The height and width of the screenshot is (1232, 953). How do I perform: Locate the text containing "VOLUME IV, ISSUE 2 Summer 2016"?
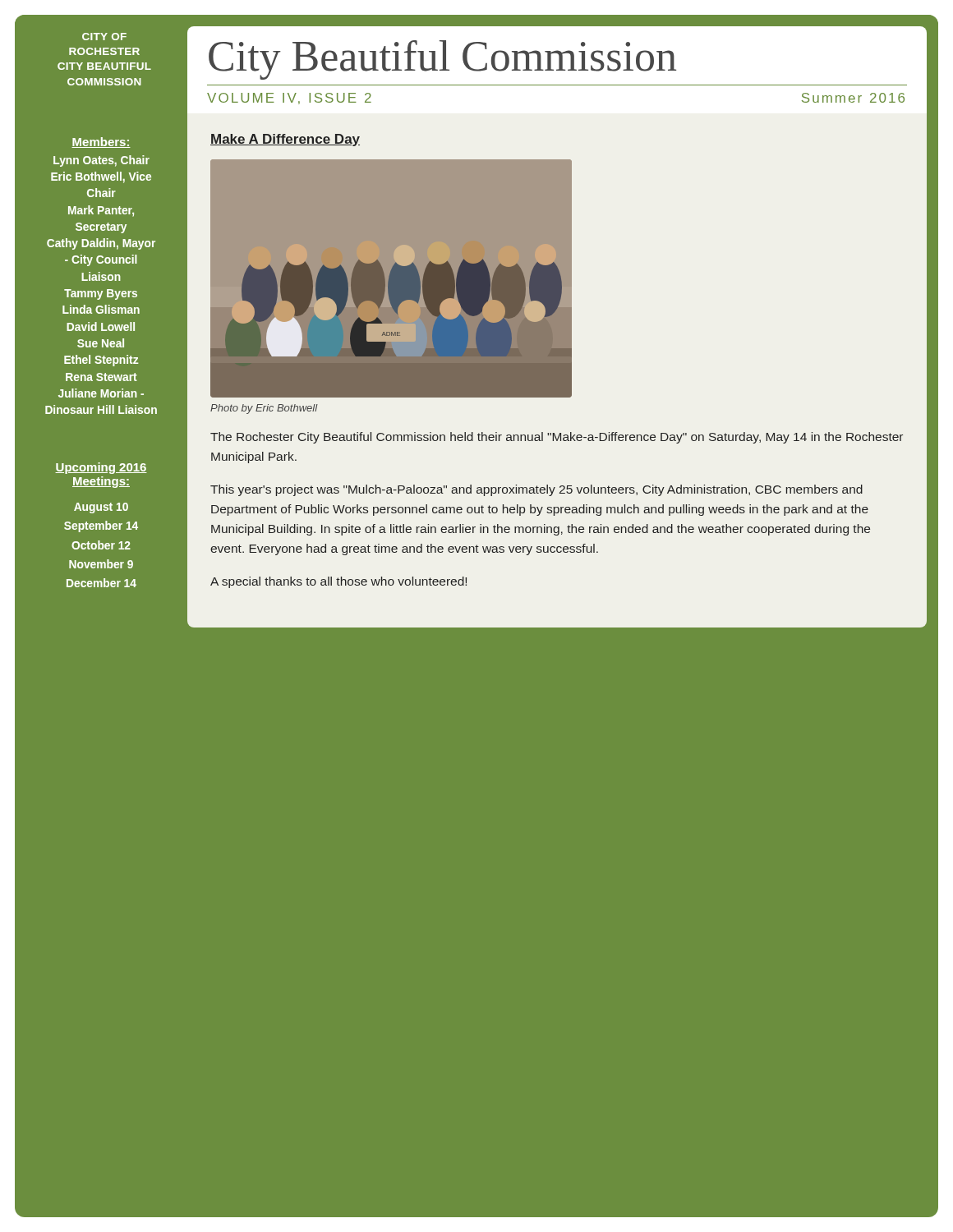coord(293,98)
